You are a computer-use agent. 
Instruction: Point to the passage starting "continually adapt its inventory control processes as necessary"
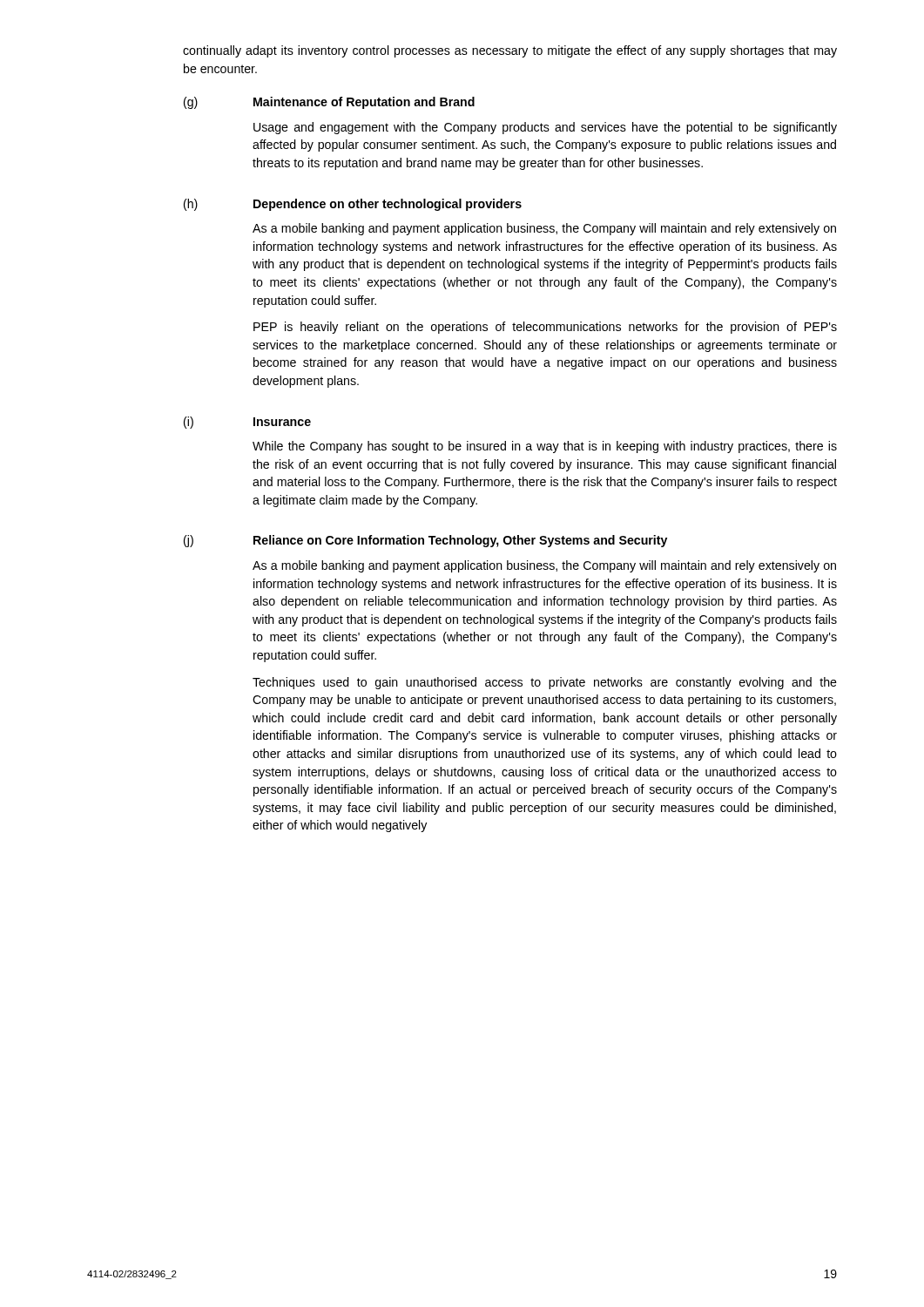coord(510,59)
